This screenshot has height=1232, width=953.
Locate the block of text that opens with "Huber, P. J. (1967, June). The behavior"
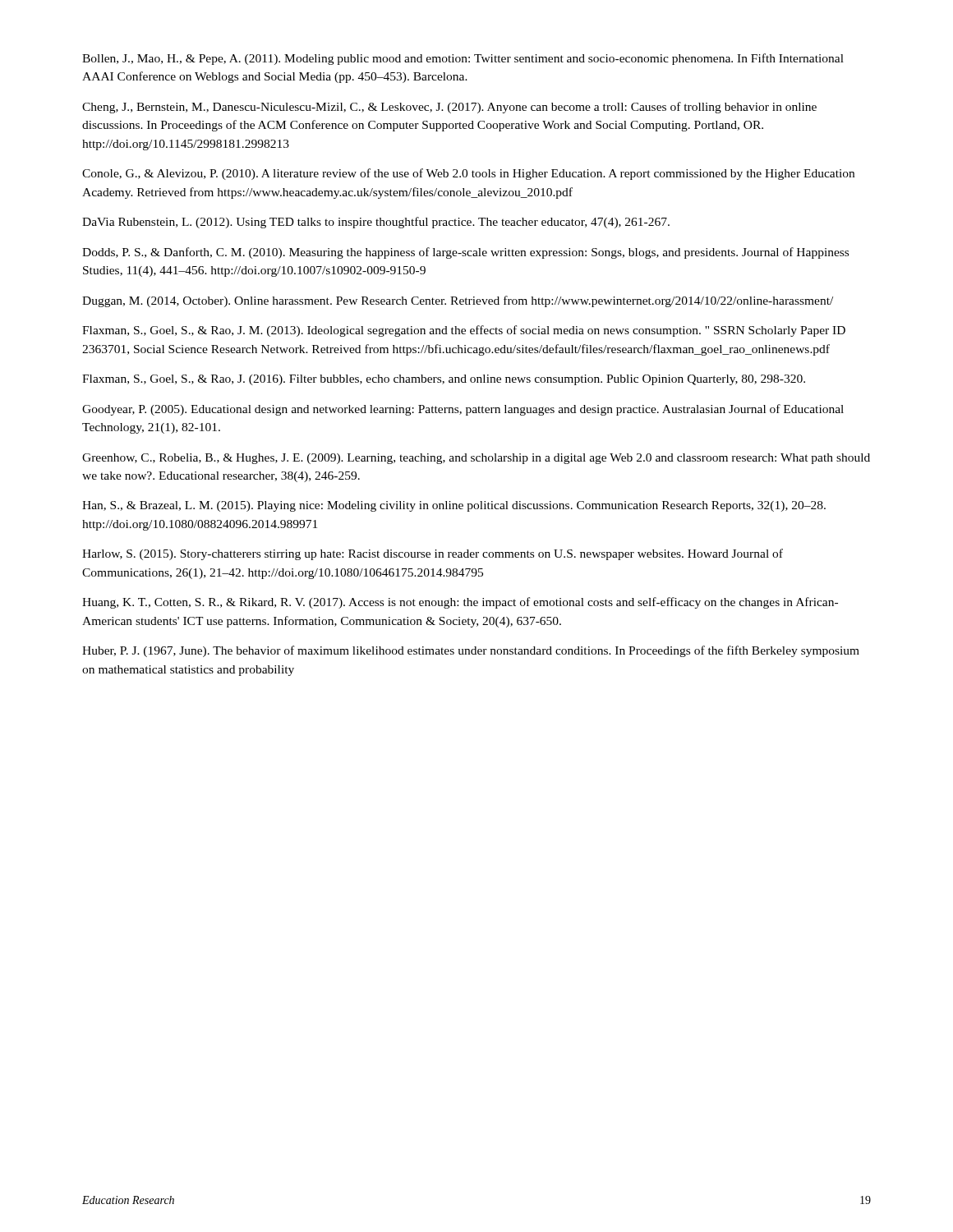(x=471, y=660)
